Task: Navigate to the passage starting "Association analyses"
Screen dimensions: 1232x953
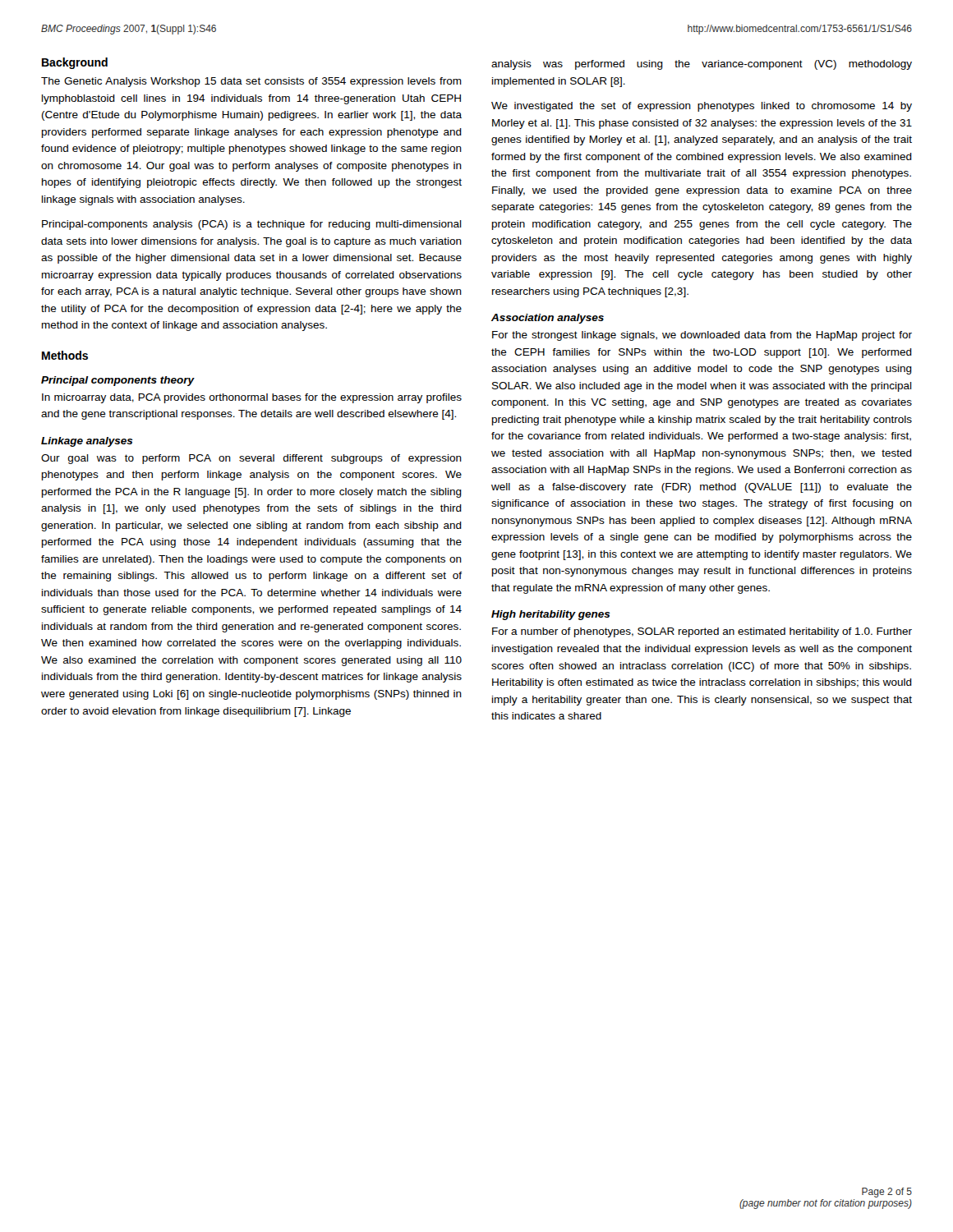Action: click(548, 318)
